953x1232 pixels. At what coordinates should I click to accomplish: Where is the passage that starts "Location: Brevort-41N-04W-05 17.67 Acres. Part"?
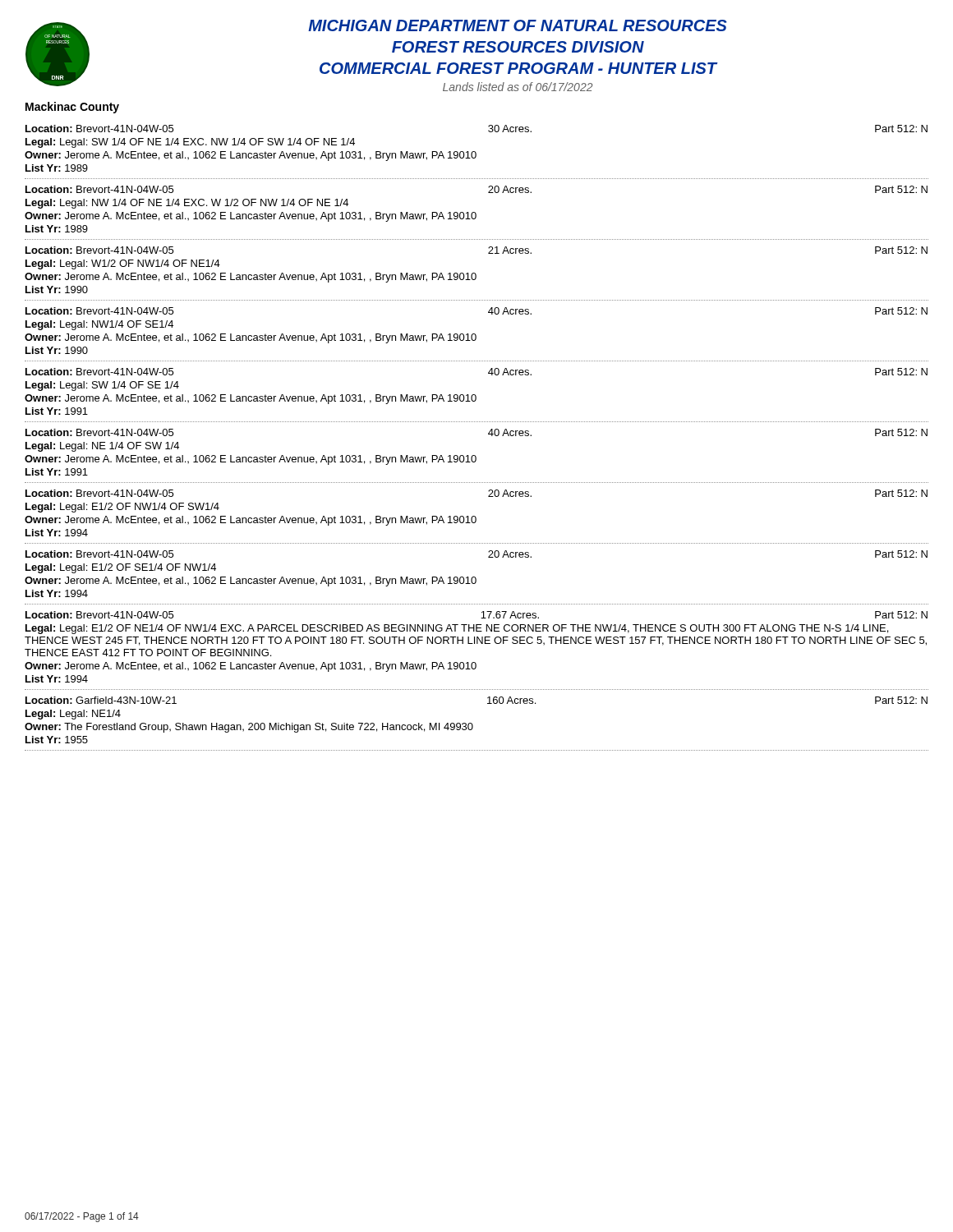click(x=476, y=647)
